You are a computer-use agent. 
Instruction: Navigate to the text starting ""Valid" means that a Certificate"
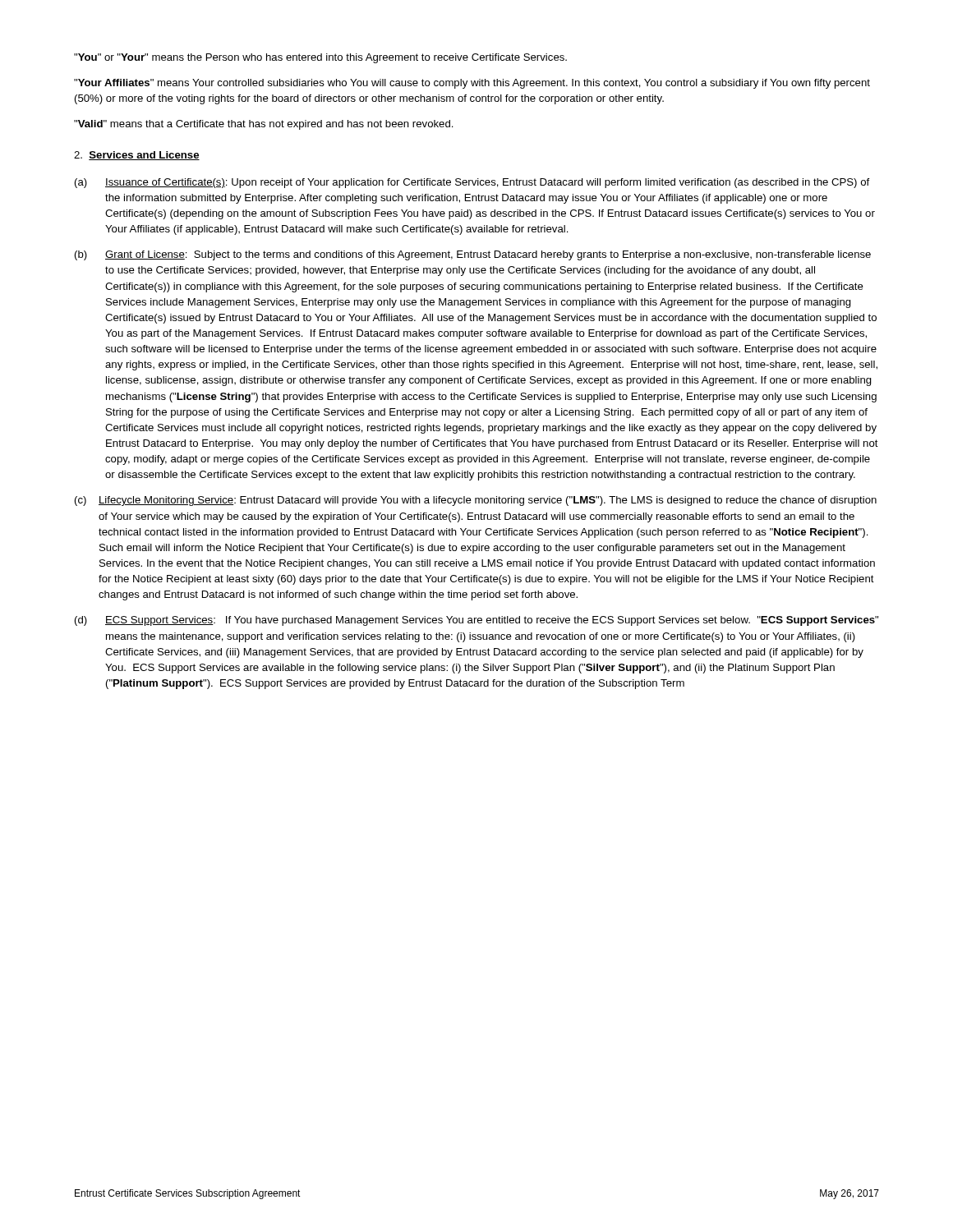point(264,124)
